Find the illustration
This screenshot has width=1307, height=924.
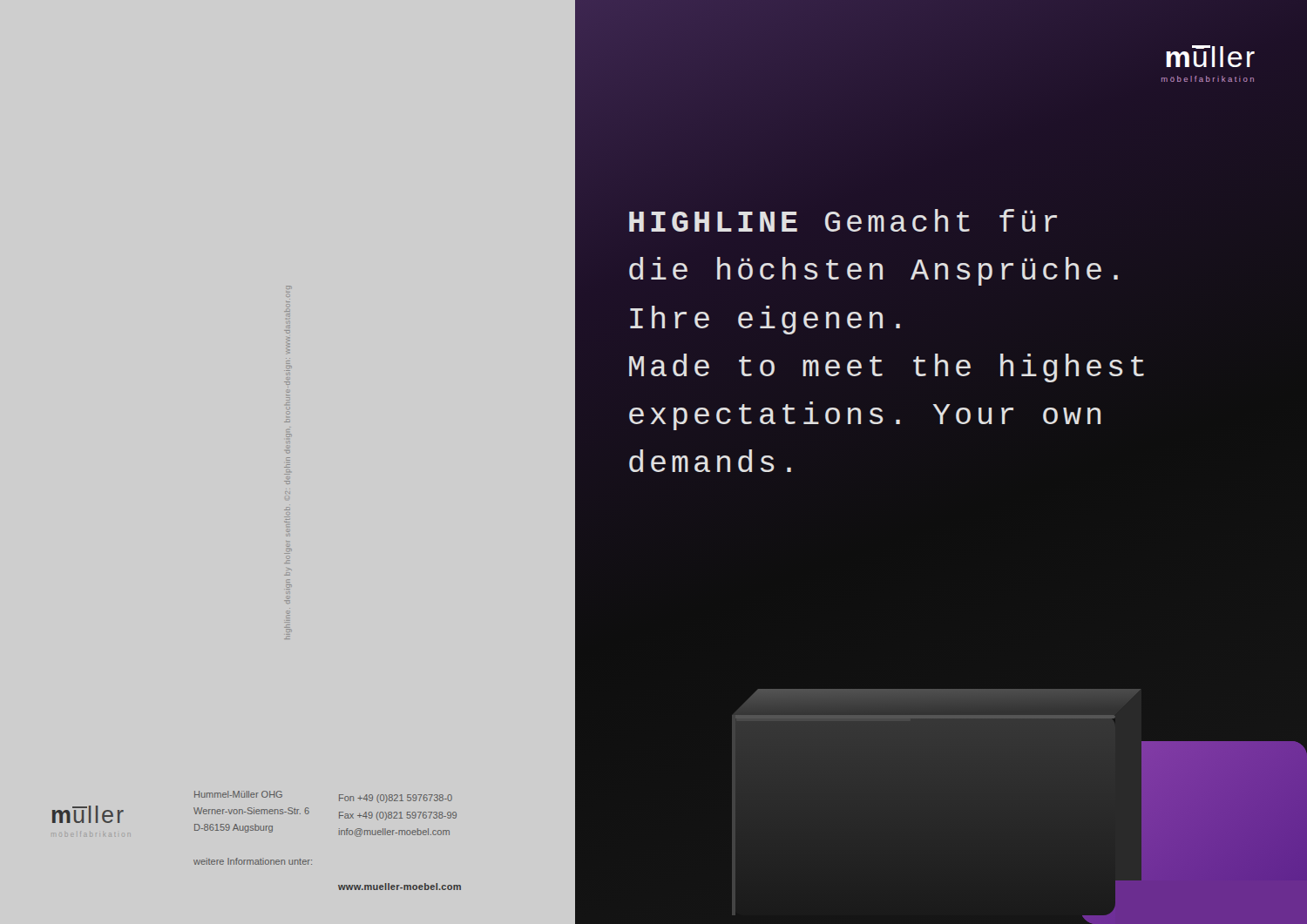pyautogui.click(x=288, y=462)
